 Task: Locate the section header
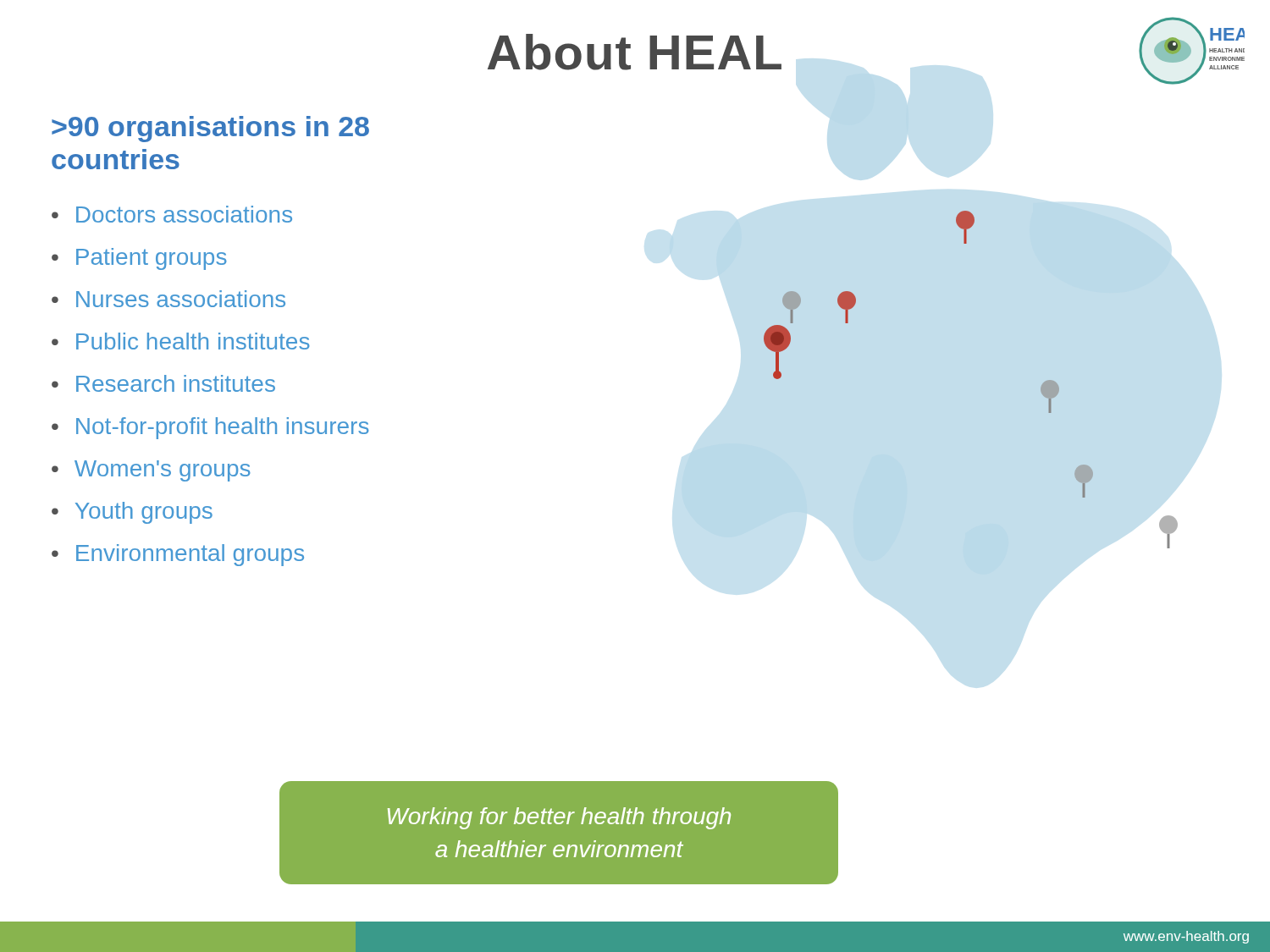[x=210, y=143]
